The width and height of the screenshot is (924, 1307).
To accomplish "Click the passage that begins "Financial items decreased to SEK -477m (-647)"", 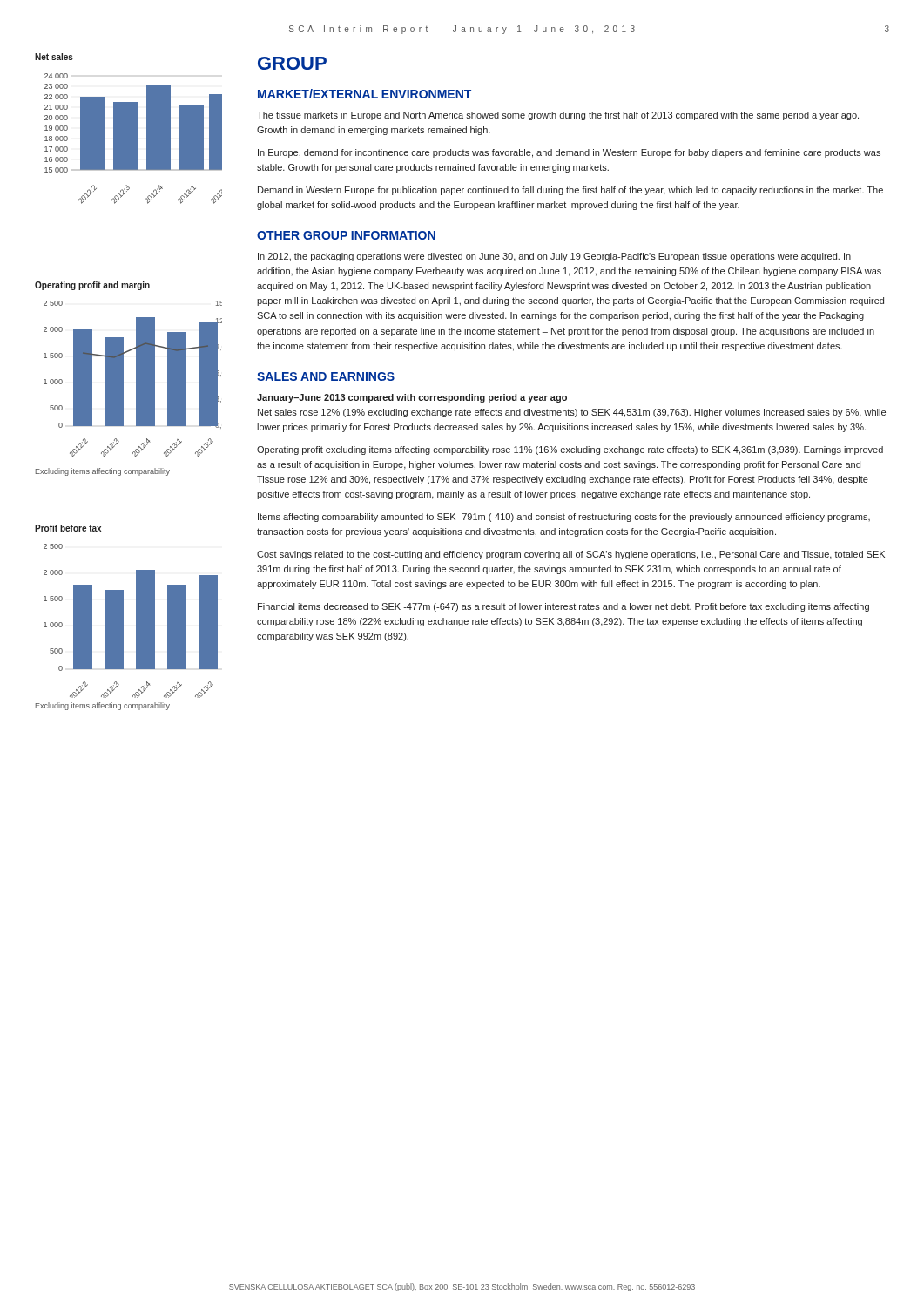I will (563, 621).
